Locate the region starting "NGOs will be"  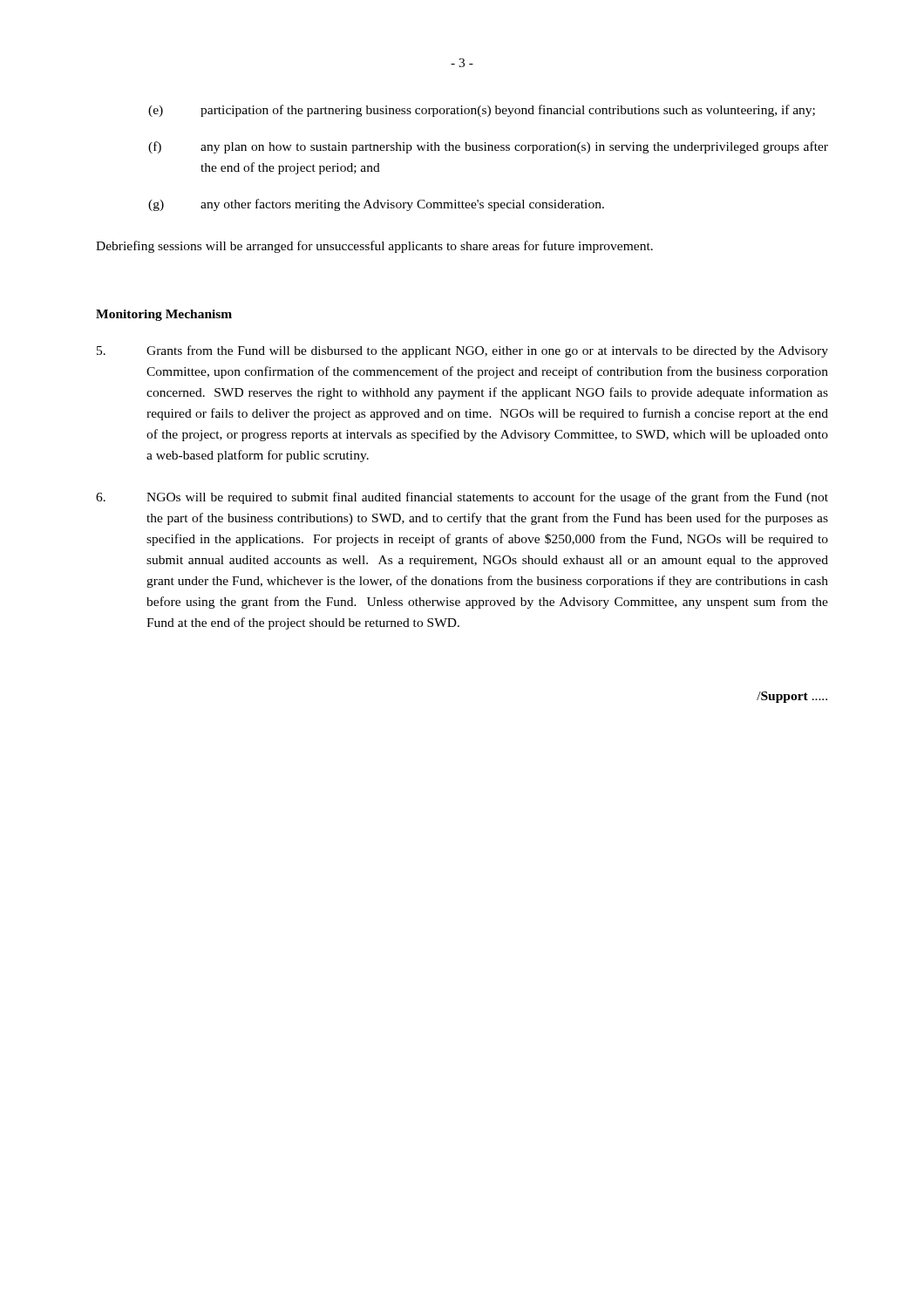(462, 560)
